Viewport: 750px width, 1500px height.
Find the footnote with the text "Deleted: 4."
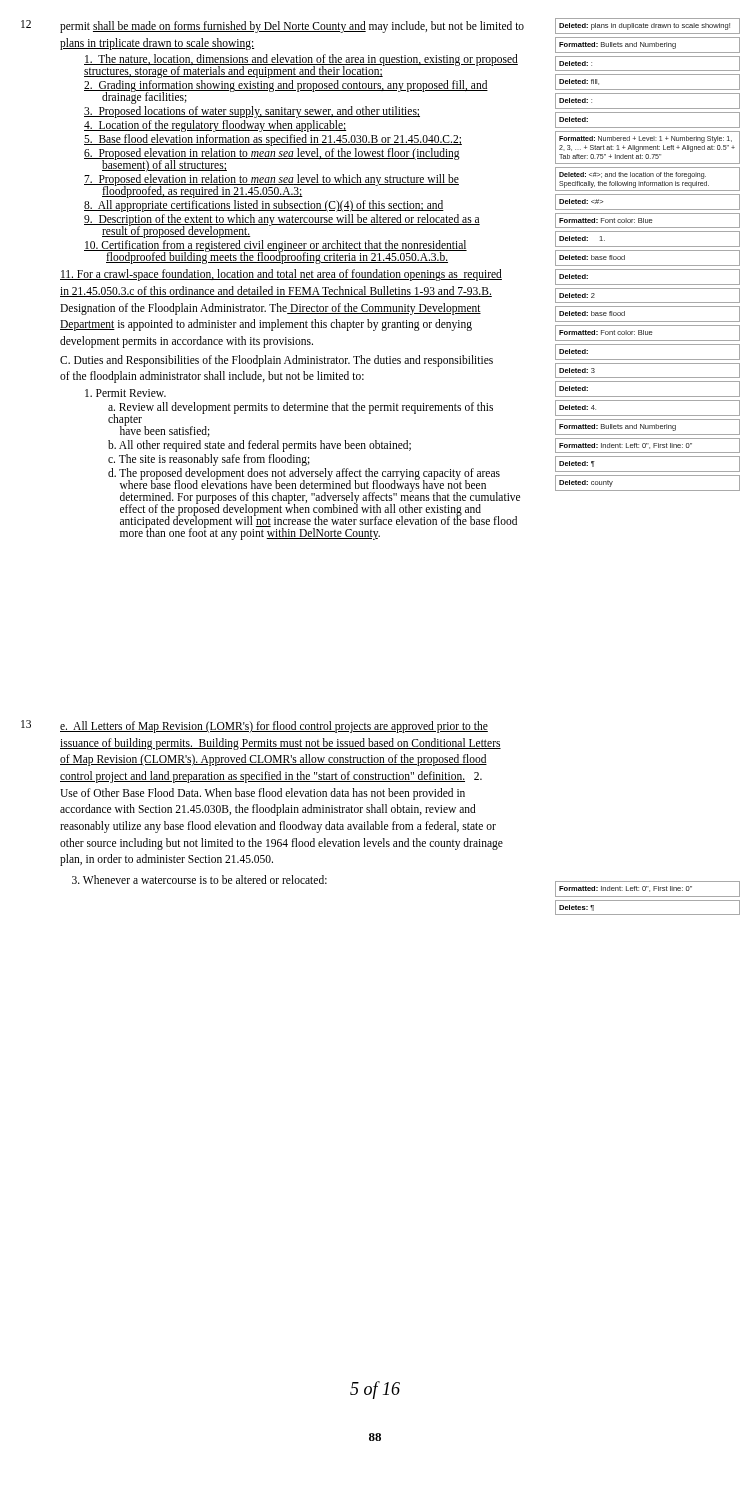pyautogui.click(x=578, y=408)
